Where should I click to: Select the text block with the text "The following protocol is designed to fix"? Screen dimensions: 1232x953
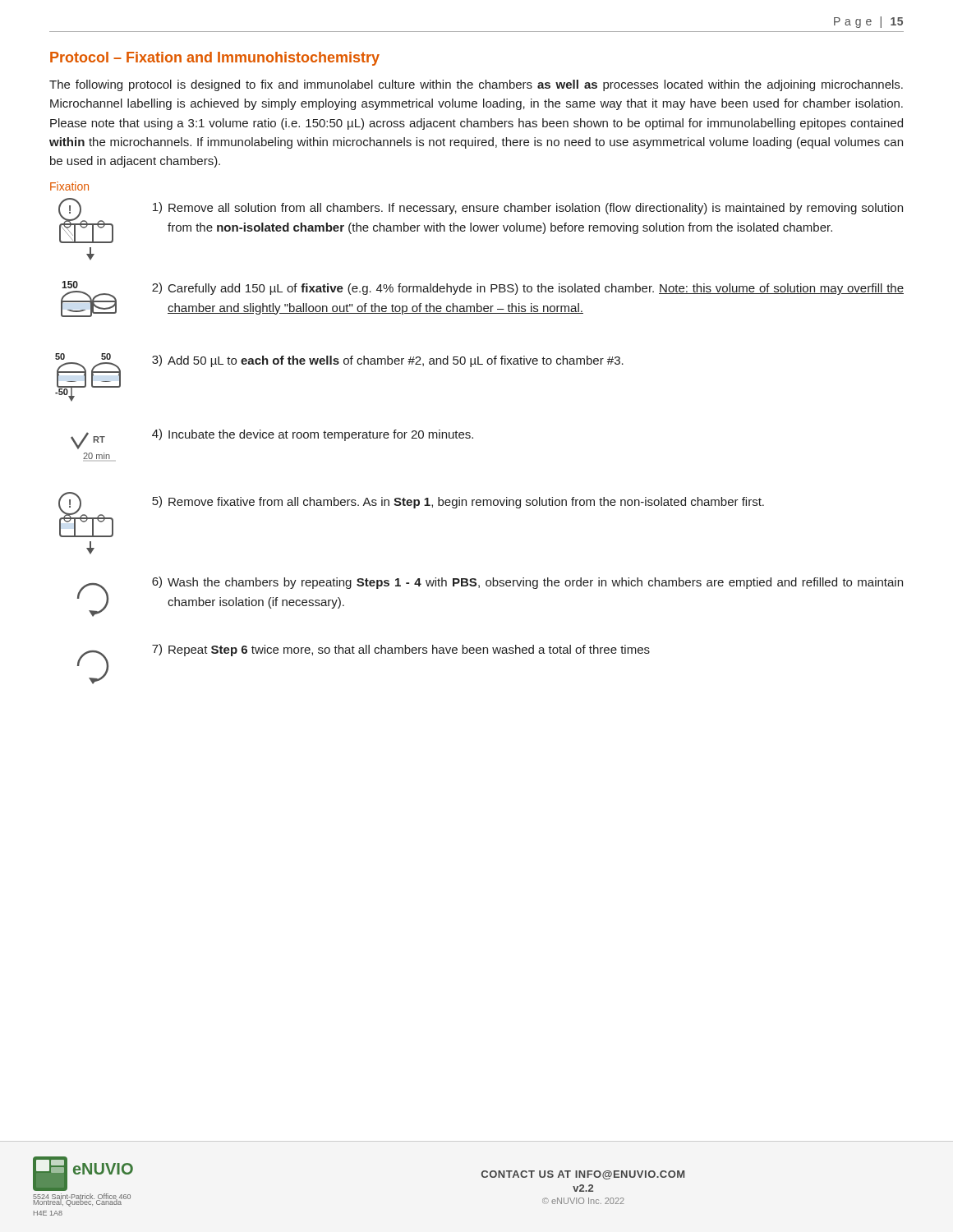click(476, 122)
